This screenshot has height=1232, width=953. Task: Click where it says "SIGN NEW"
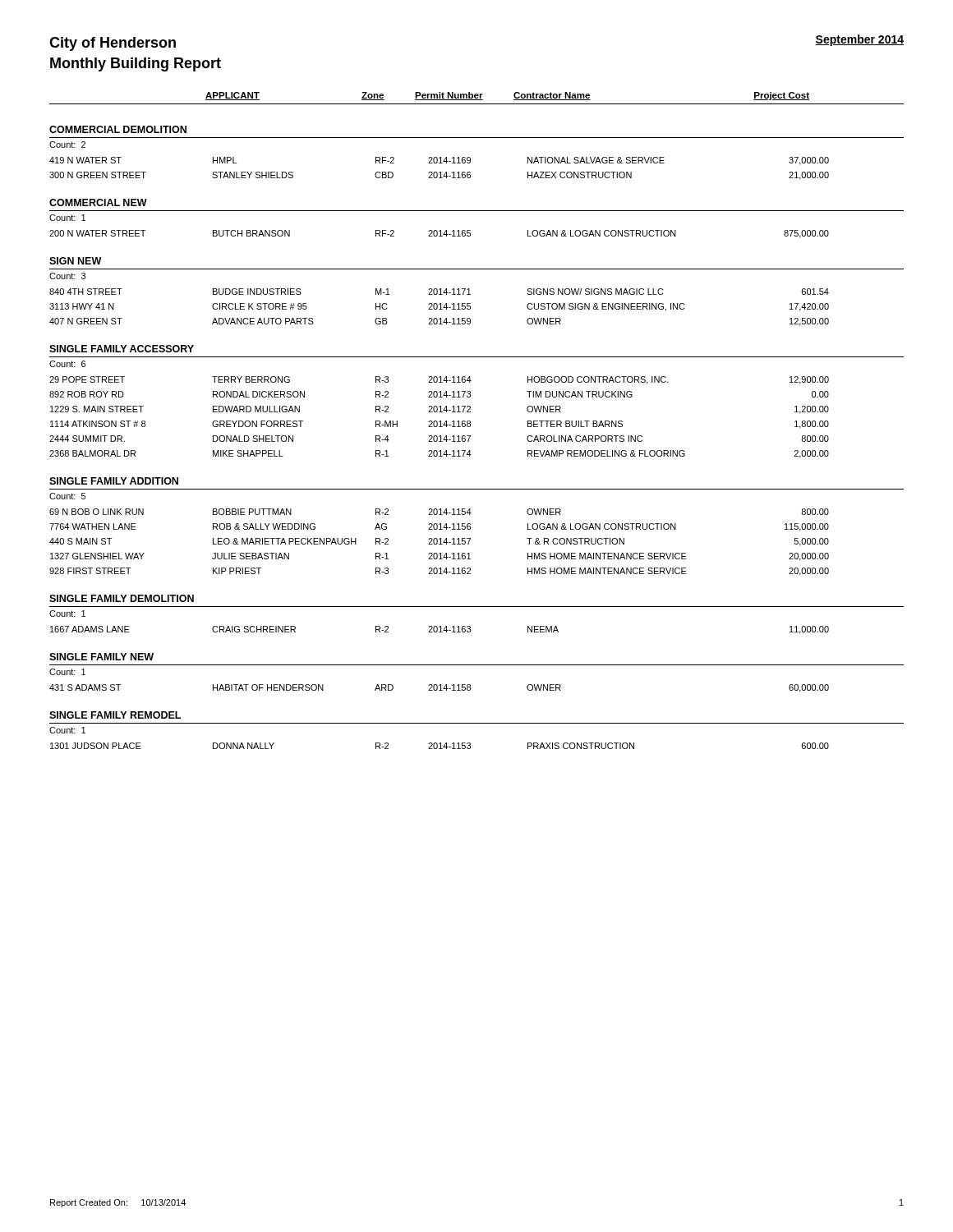75,261
